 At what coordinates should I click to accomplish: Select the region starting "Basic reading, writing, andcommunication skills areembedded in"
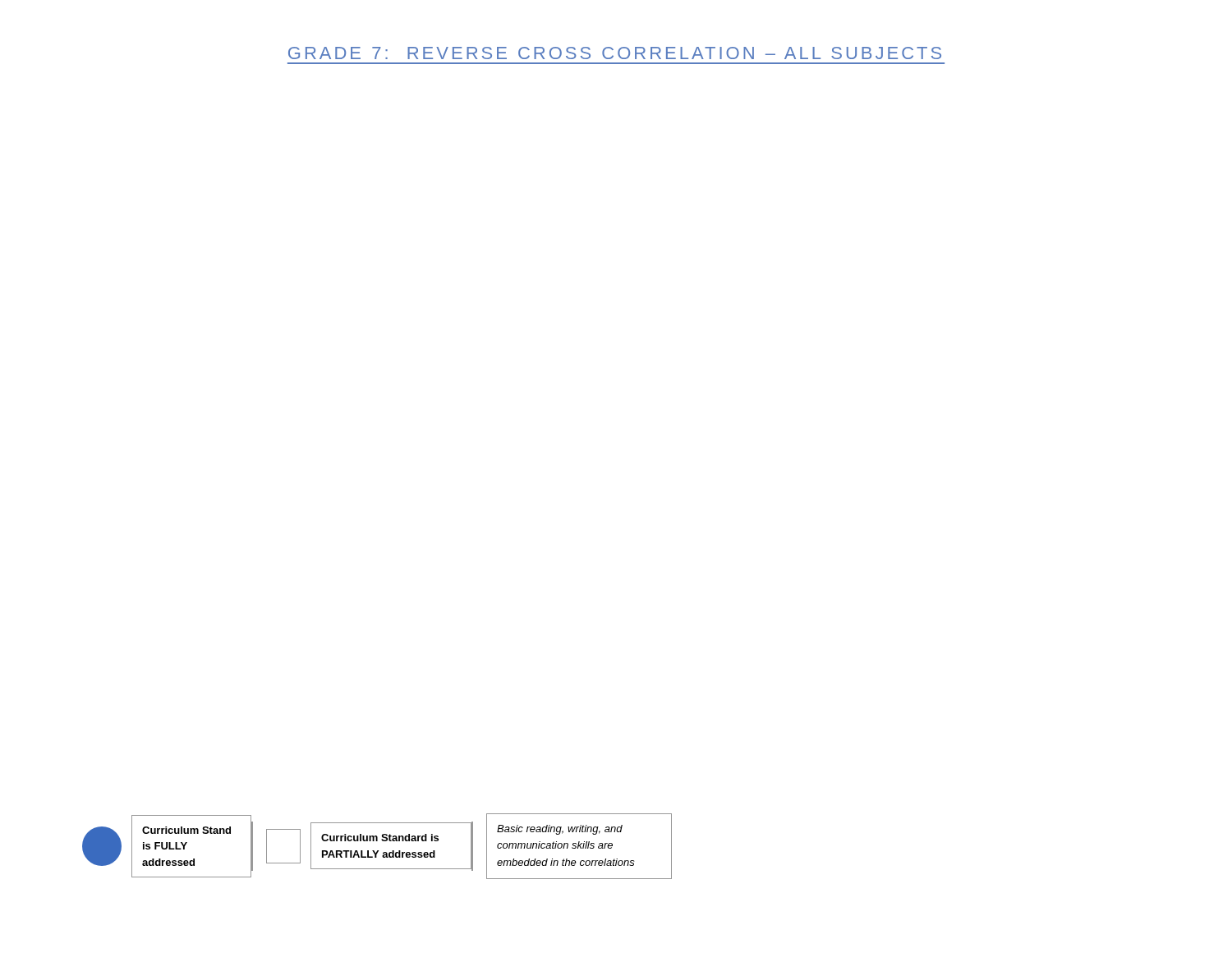[x=566, y=845]
